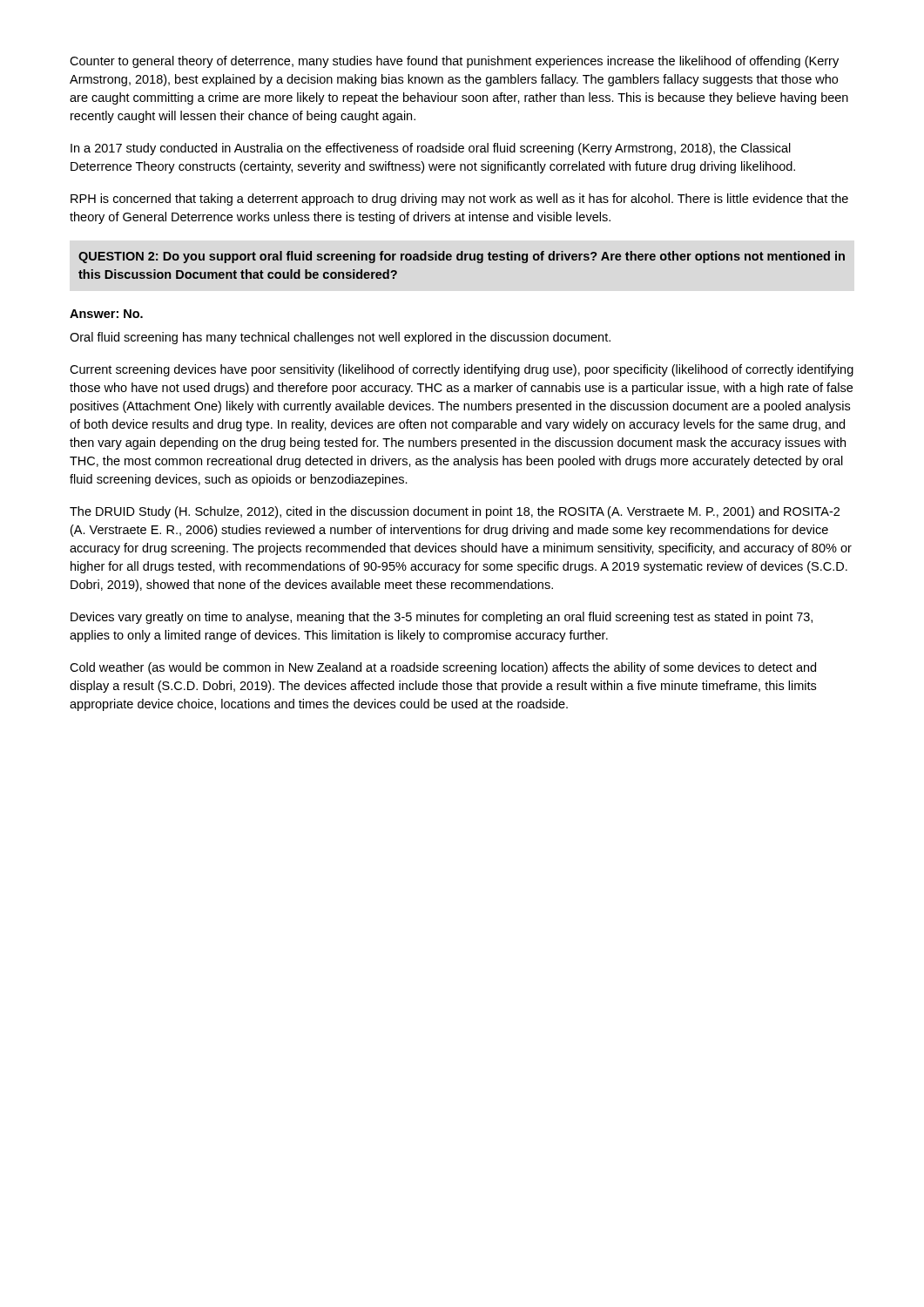Select the text block starting "QUESTION 2: Do you support"

[x=462, y=265]
